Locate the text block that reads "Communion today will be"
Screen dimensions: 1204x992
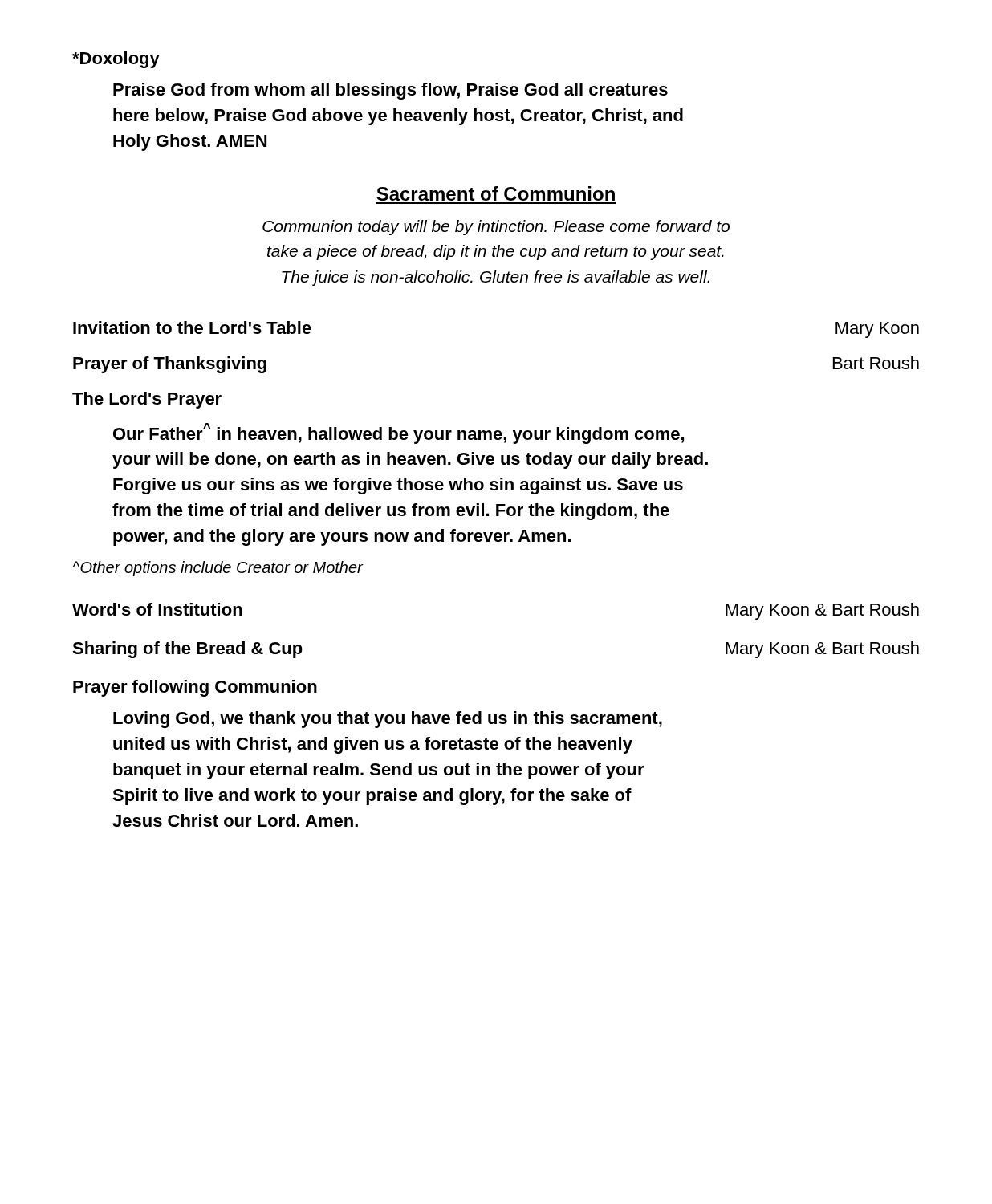click(x=496, y=251)
